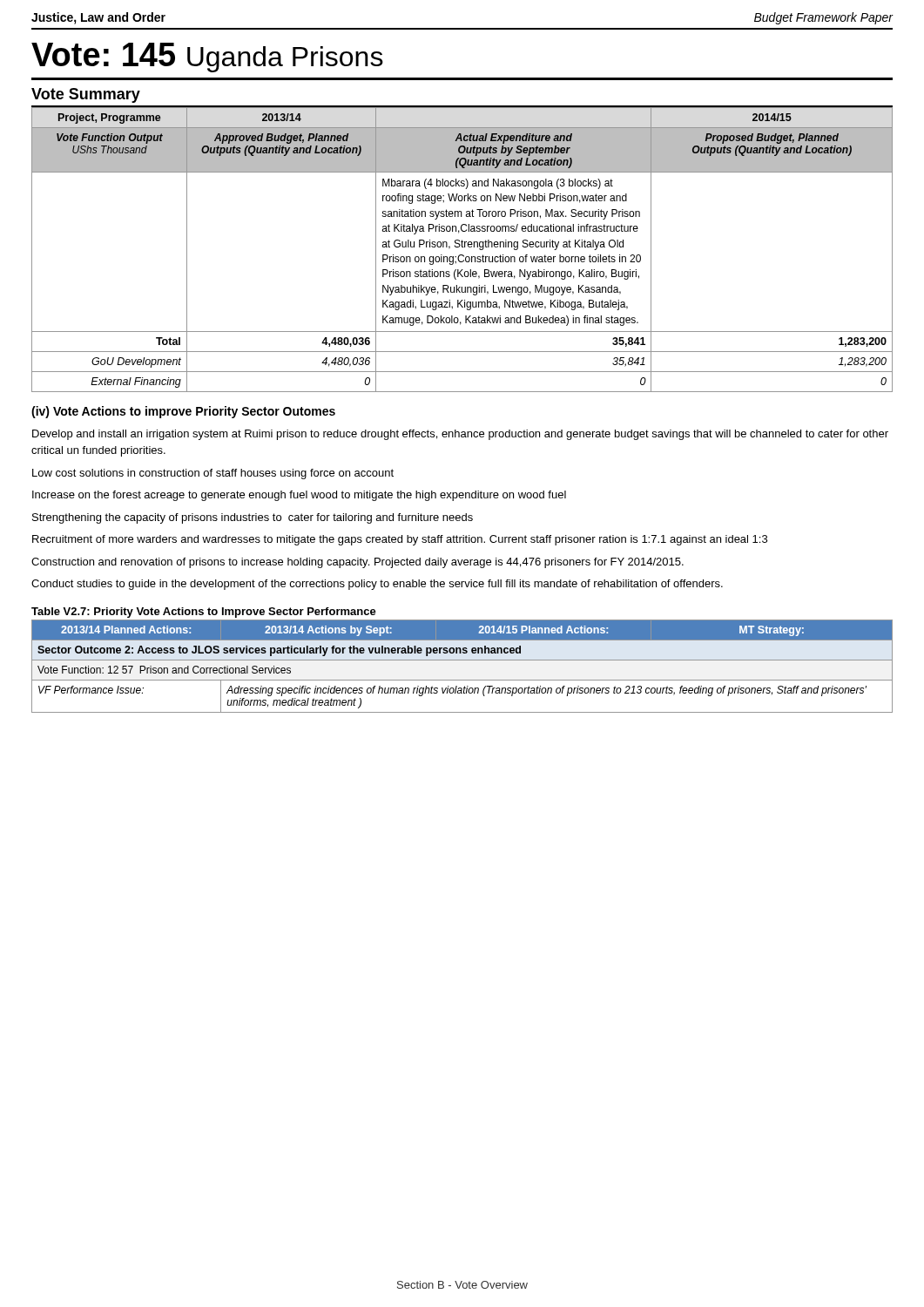Where is the passage that starts "Recruitment of more warders and wardresses to mitigate"?

click(400, 539)
